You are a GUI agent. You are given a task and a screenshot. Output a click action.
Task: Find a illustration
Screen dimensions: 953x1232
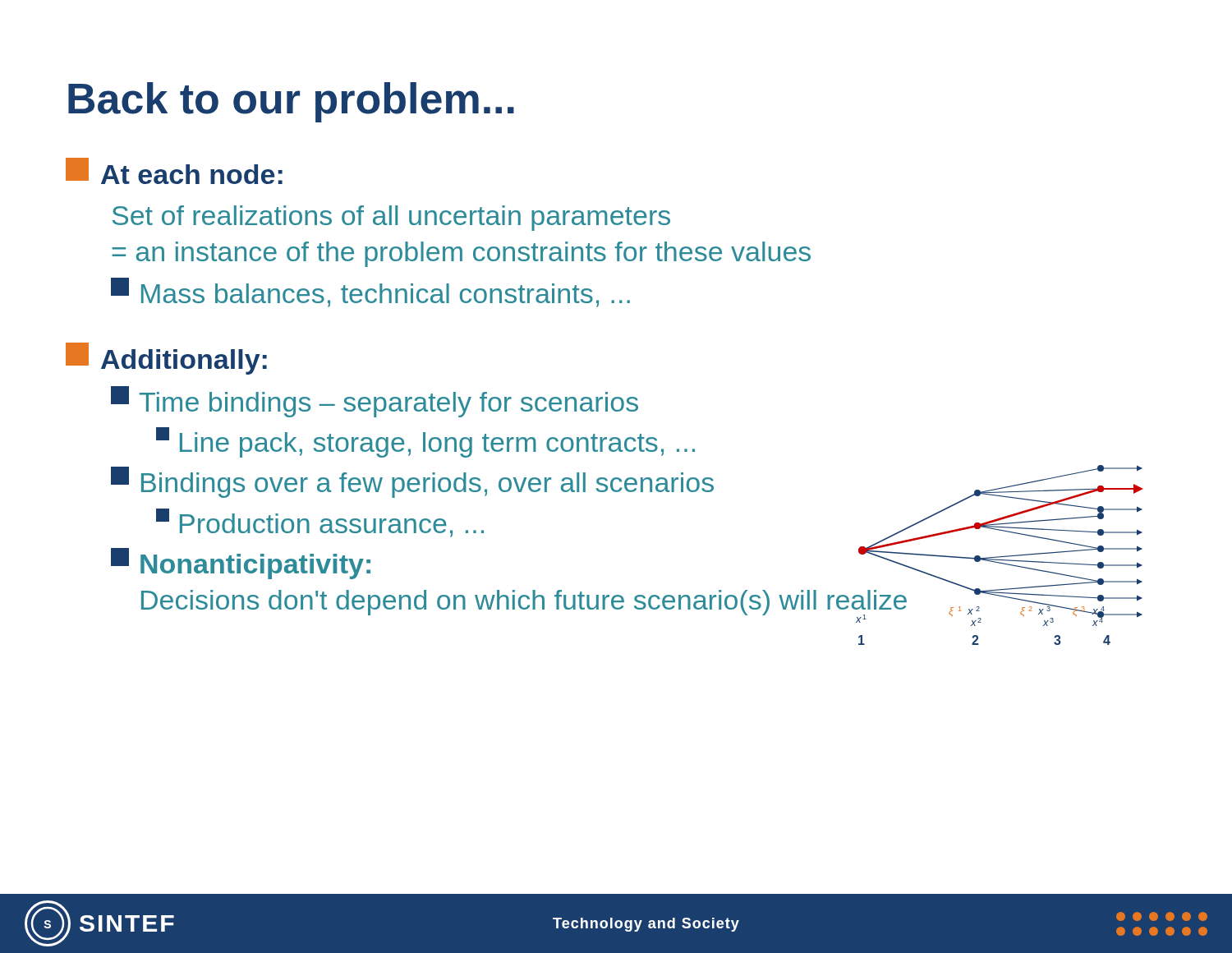coord(994,550)
